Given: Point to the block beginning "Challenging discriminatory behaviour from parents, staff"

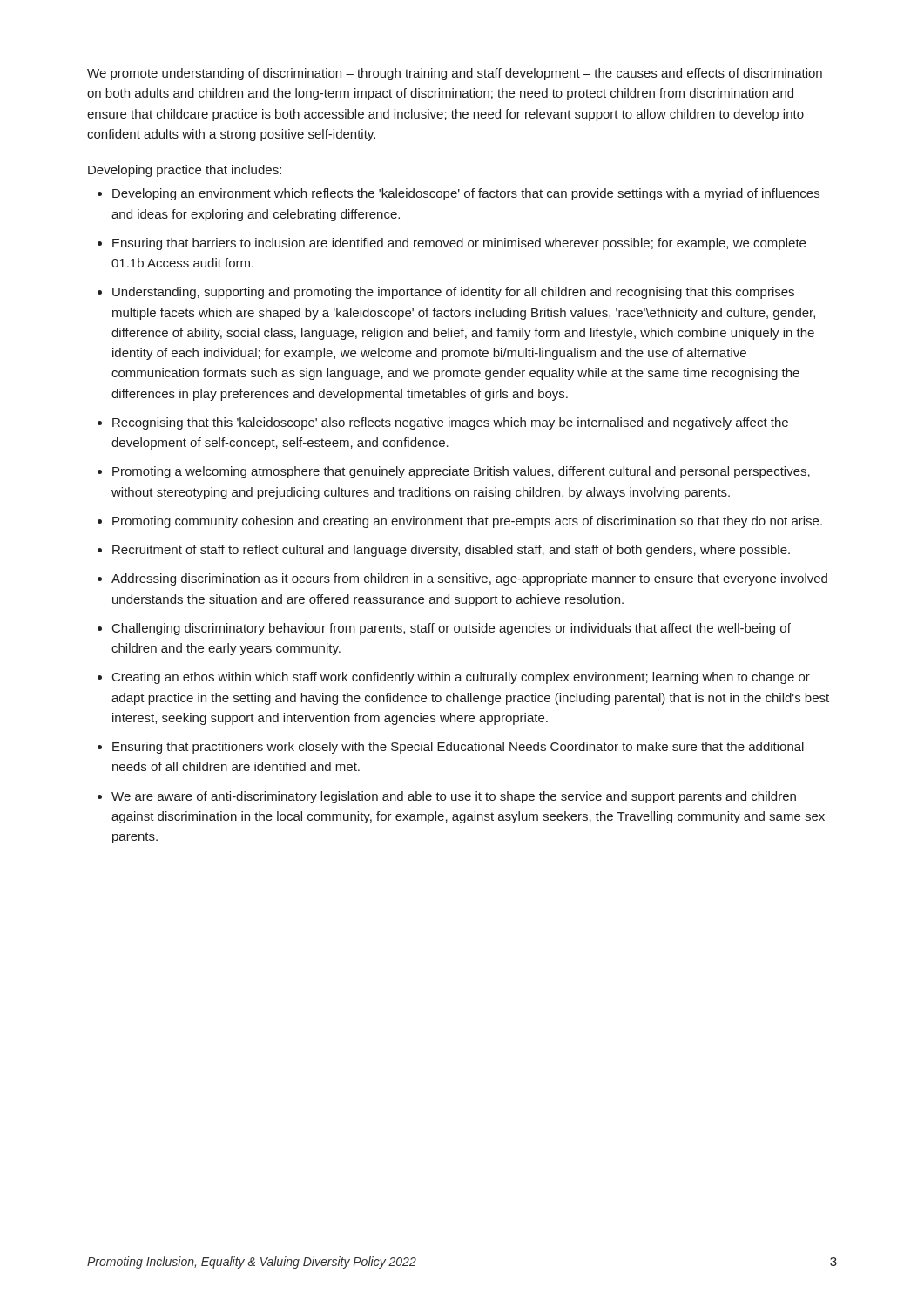Looking at the screenshot, I should tap(451, 638).
